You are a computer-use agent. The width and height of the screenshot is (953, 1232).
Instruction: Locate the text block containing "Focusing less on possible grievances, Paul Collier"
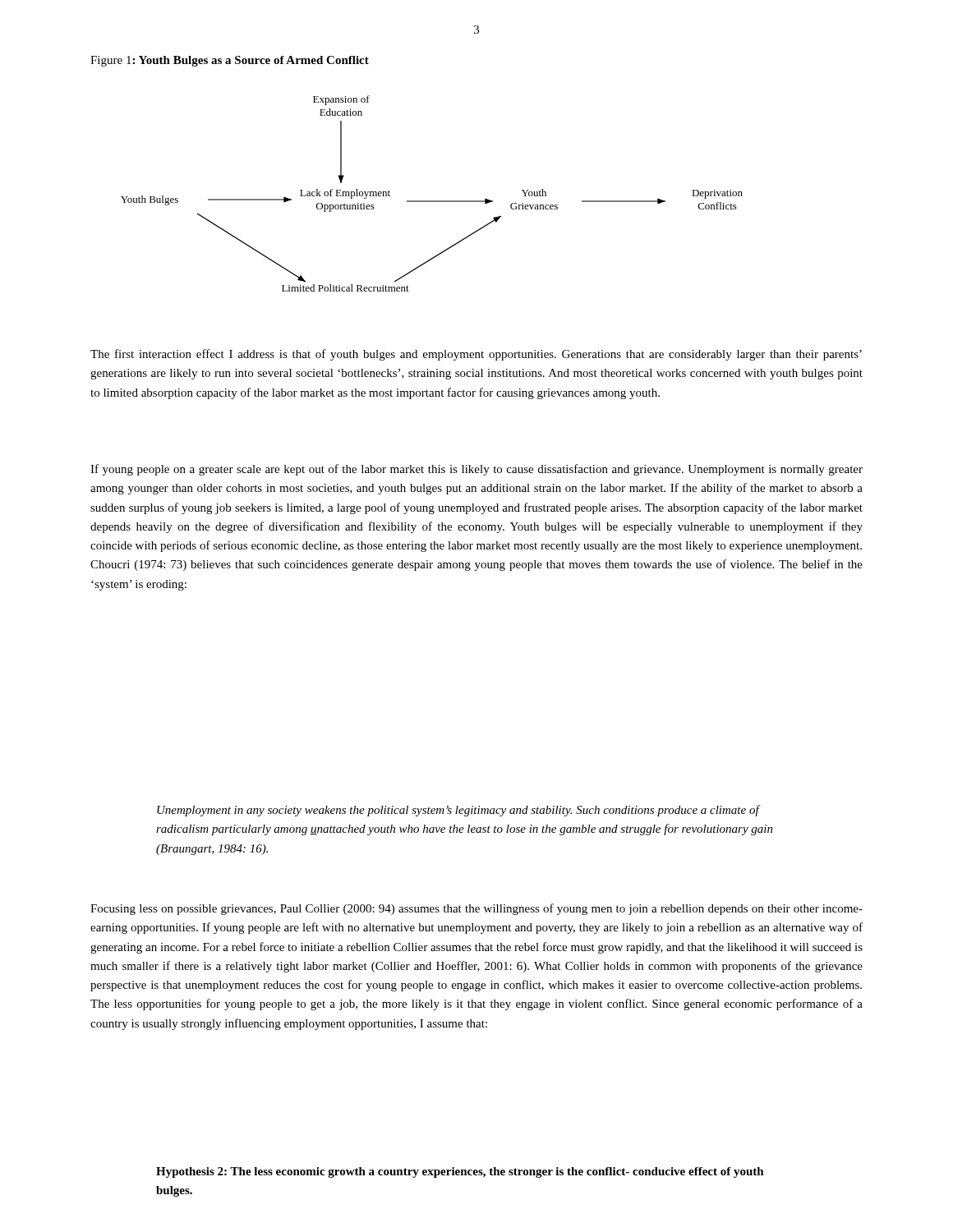(x=476, y=966)
